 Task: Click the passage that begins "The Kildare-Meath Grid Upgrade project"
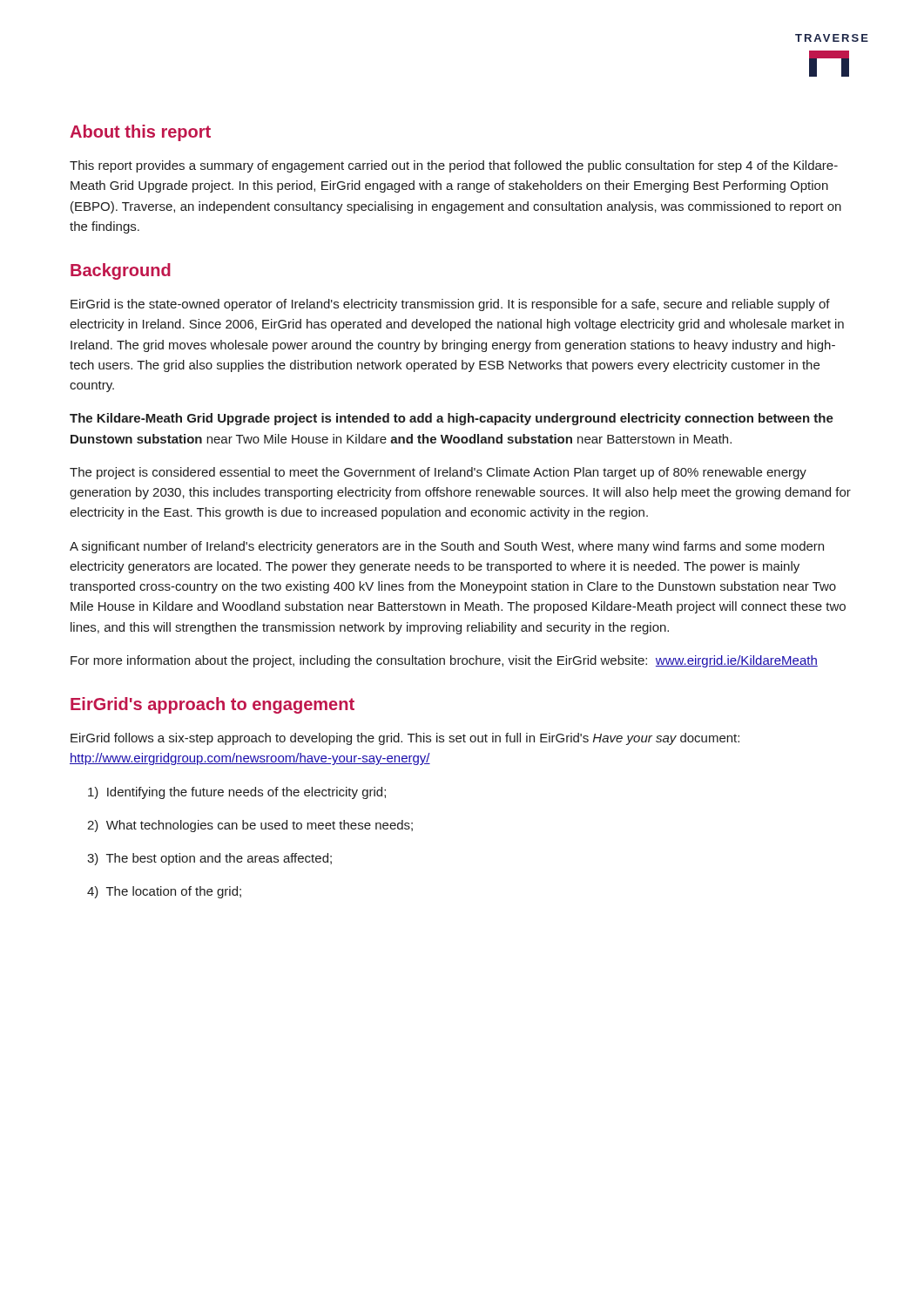click(462, 428)
